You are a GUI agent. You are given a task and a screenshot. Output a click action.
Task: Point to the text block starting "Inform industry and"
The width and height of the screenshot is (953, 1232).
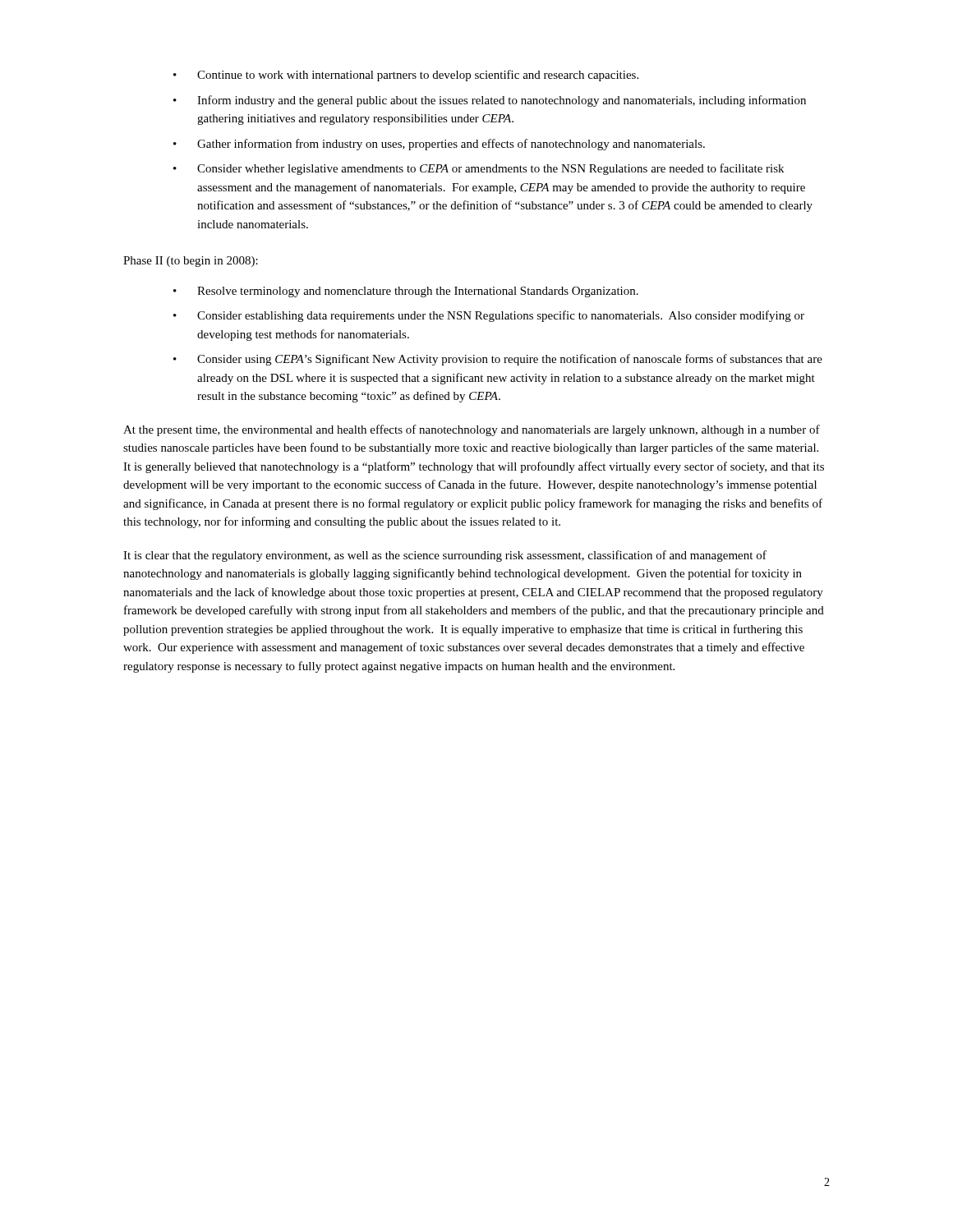502,109
